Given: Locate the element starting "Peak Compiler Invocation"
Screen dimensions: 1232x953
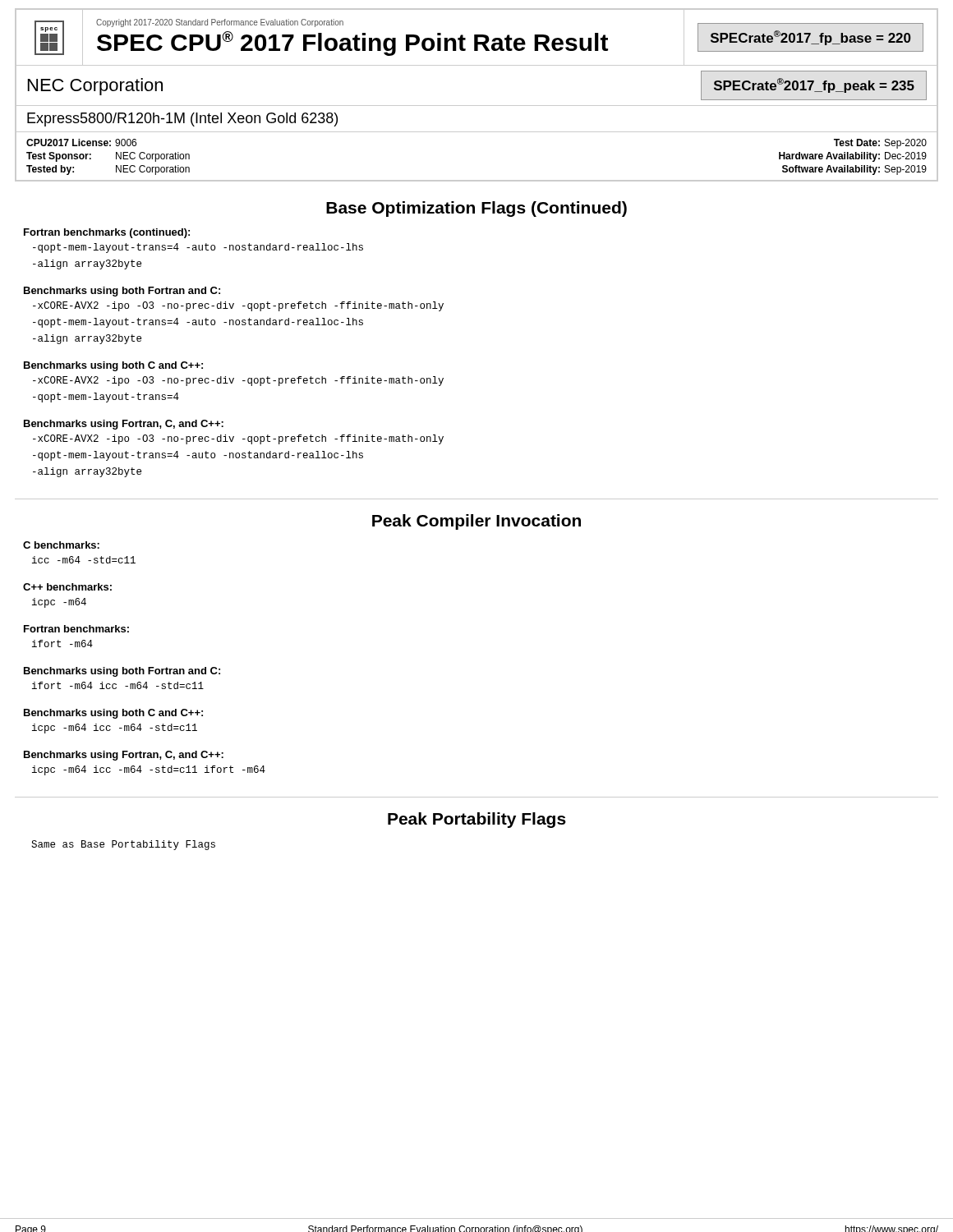Looking at the screenshot, I should coord(476,520).
